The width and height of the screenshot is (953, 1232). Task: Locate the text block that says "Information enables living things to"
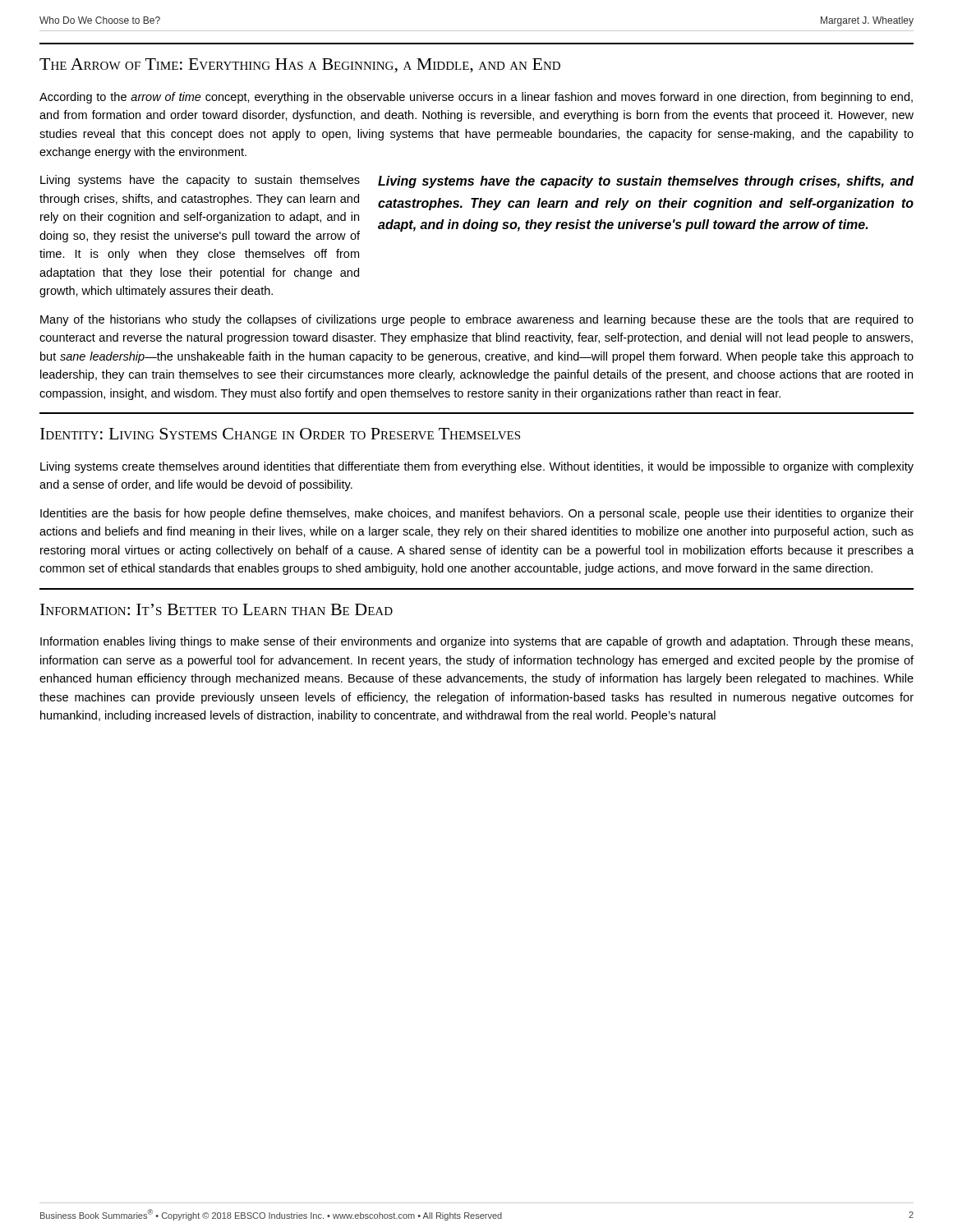(x=476, y=678)
